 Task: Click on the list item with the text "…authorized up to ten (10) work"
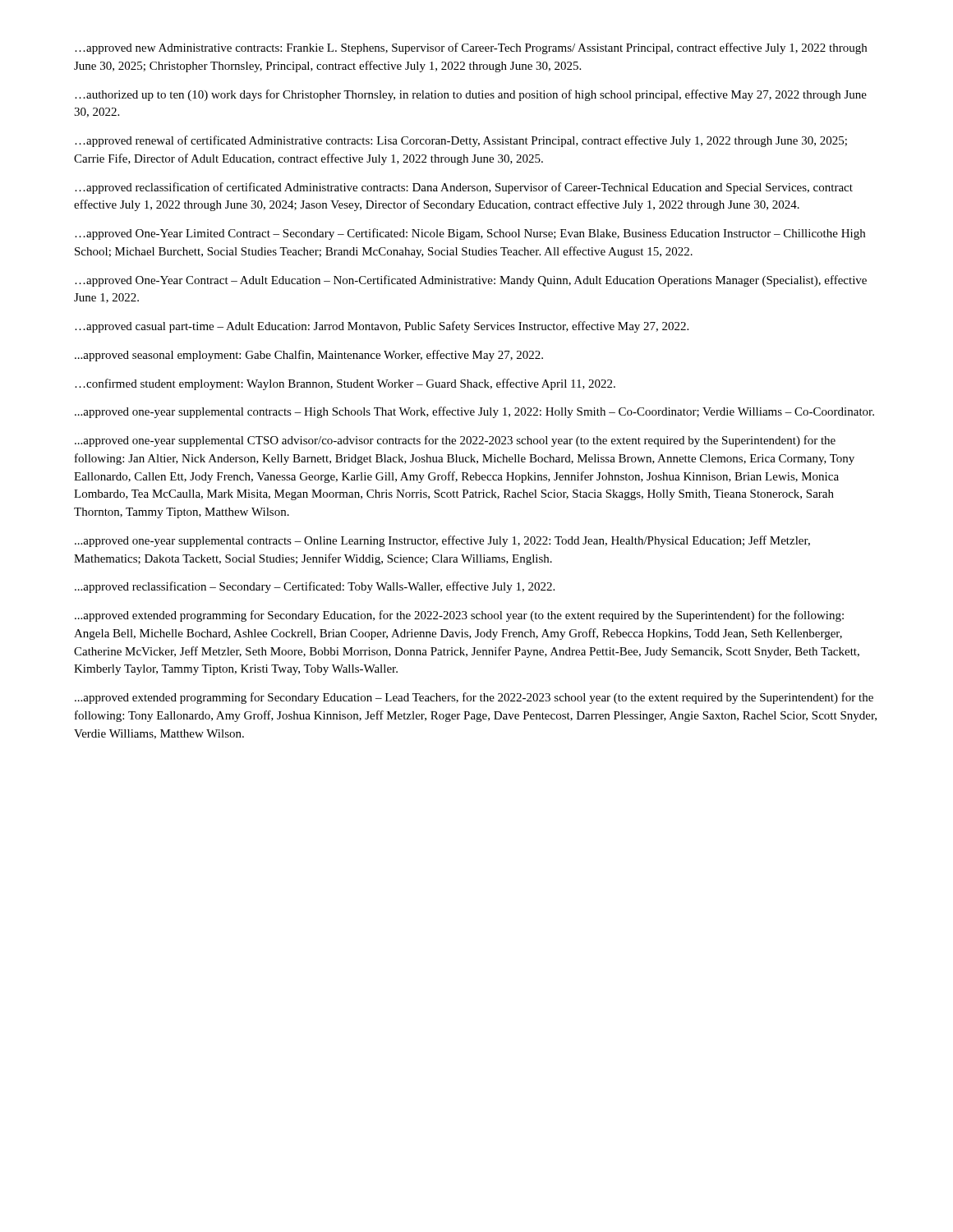coord(476,104)
